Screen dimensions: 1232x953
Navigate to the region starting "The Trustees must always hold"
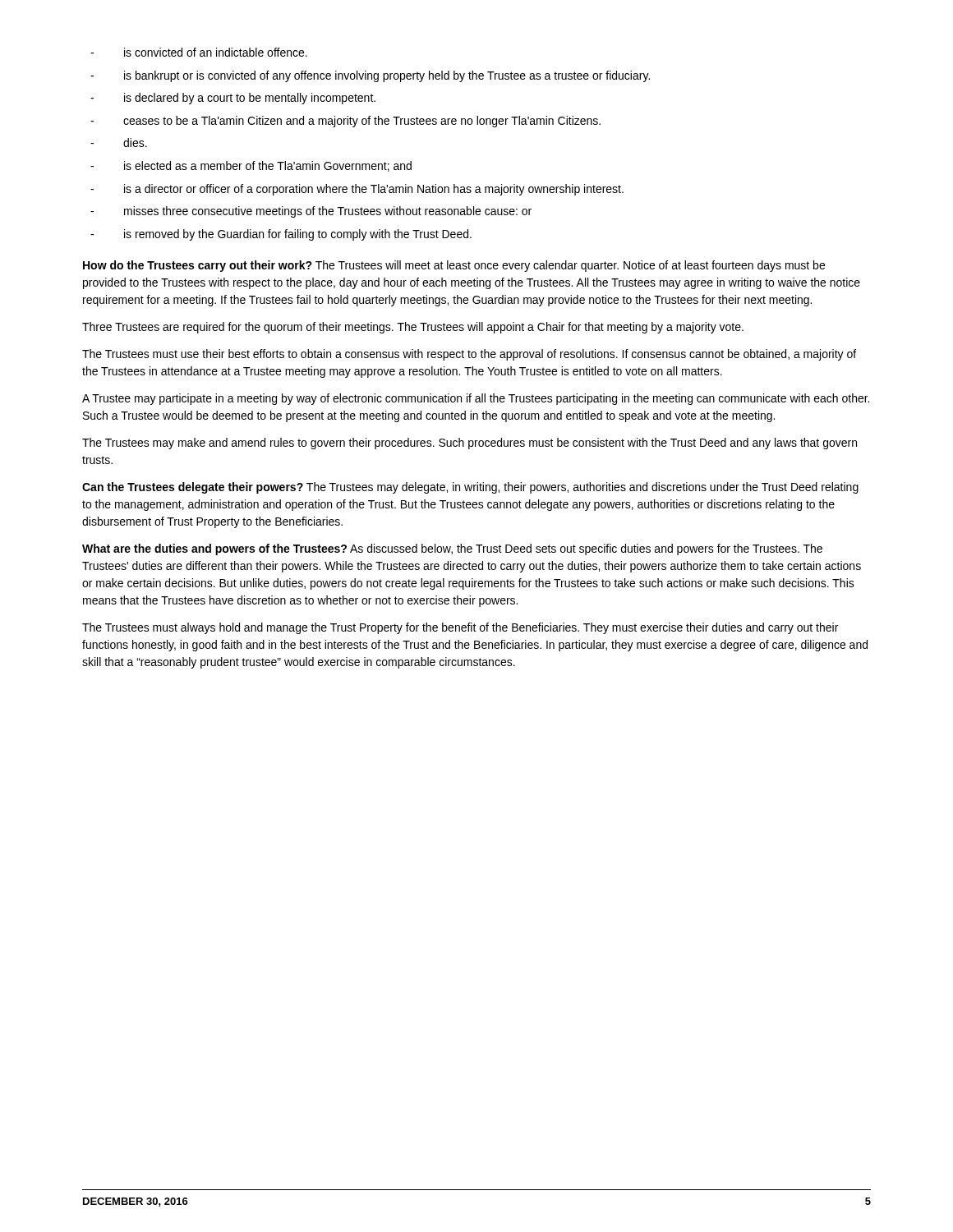(475, 645)
